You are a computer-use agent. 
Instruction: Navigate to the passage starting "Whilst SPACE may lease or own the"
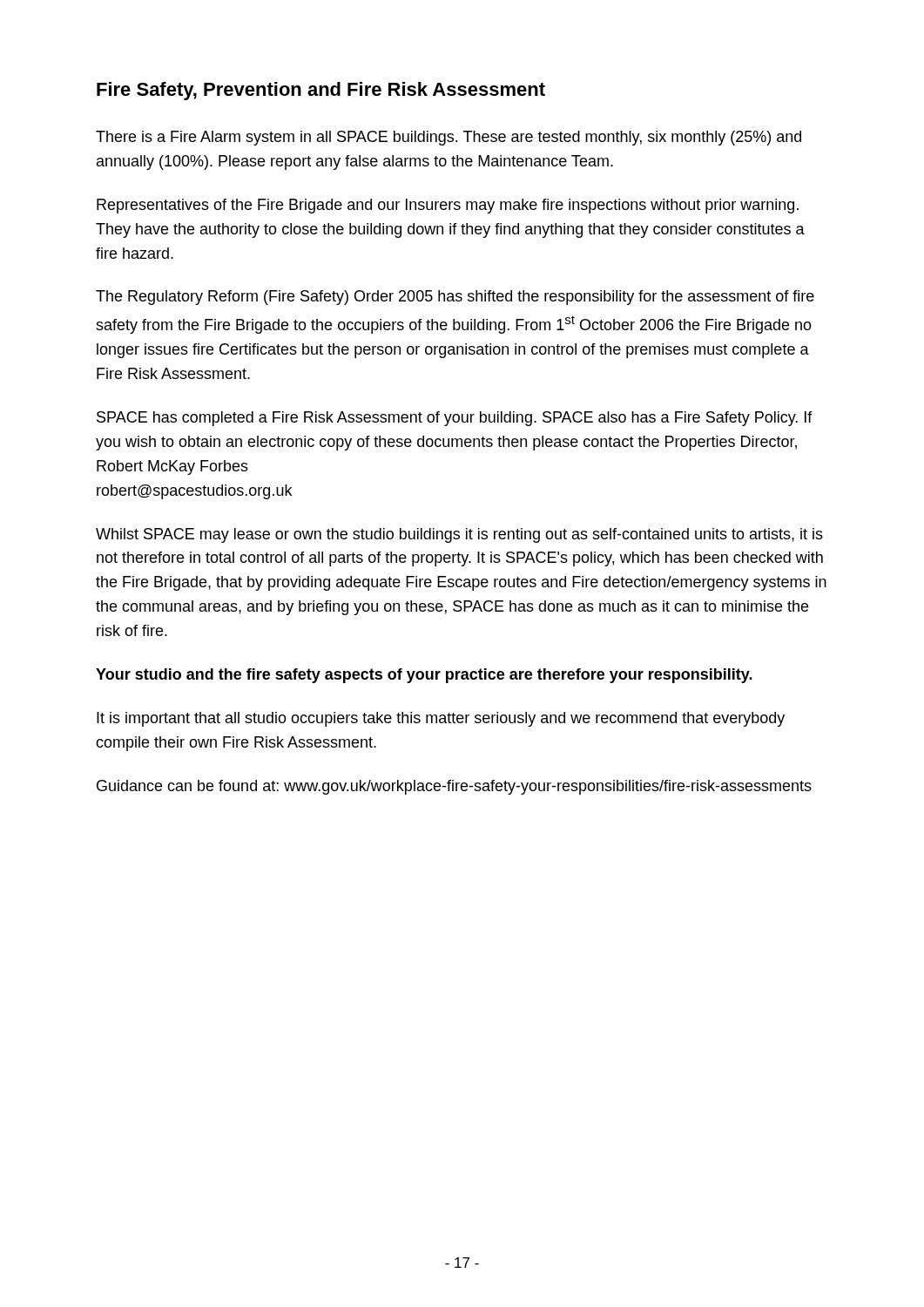[461, 582]
